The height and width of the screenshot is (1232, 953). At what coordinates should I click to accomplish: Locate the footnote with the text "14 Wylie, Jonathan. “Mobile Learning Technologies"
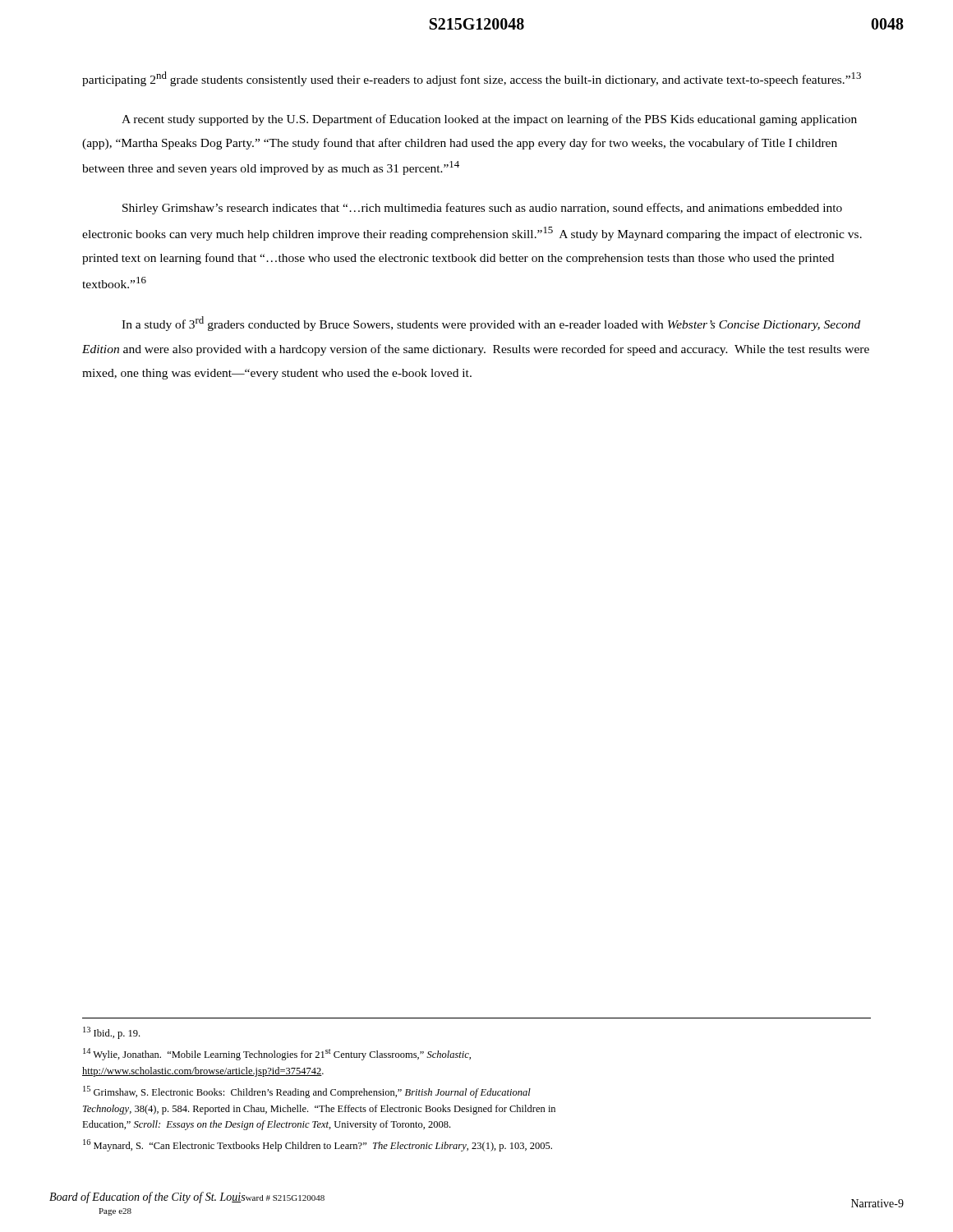(x=277, y=1062)
